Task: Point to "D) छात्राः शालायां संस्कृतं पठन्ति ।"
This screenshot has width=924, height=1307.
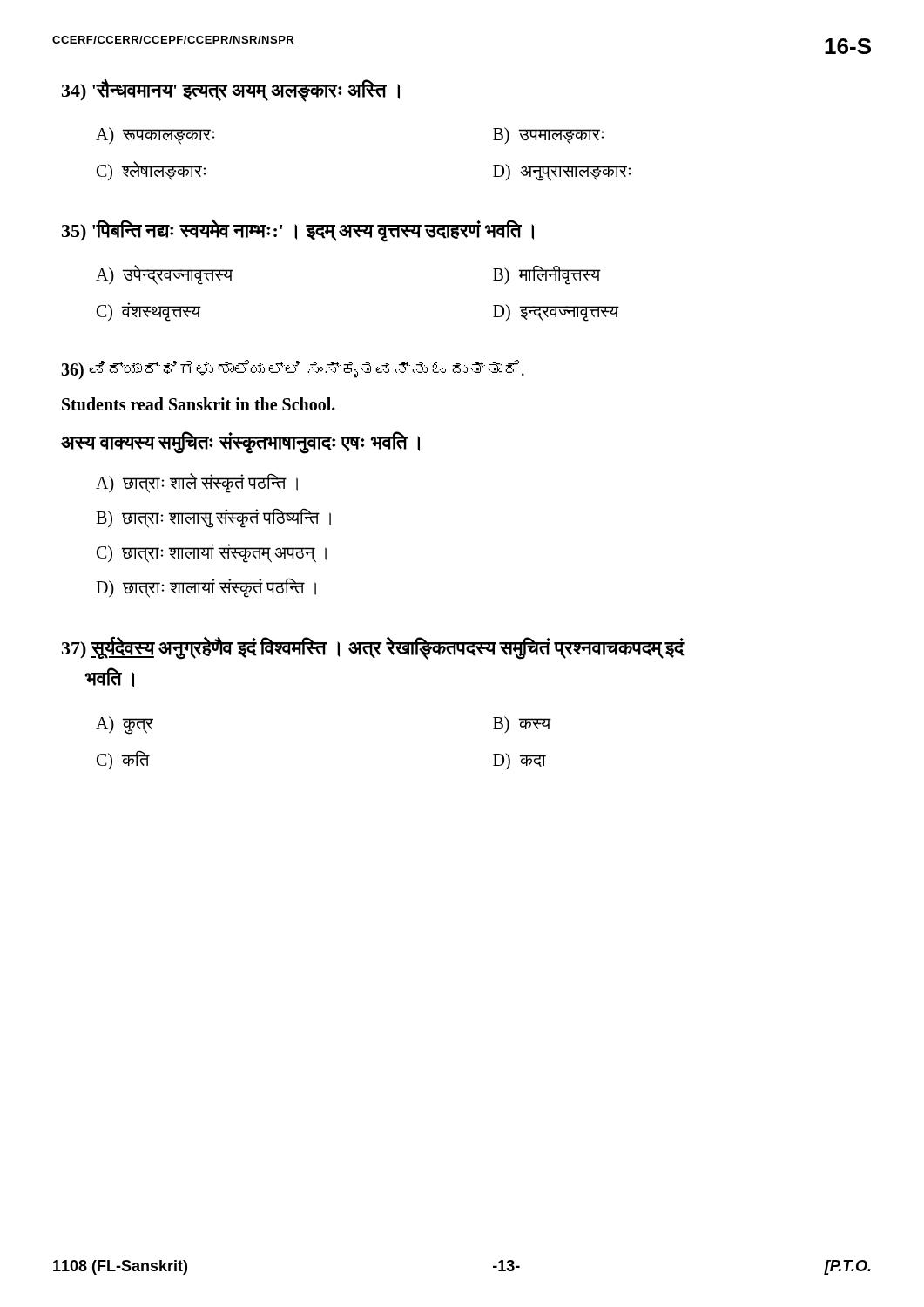Action: (208, 587)
